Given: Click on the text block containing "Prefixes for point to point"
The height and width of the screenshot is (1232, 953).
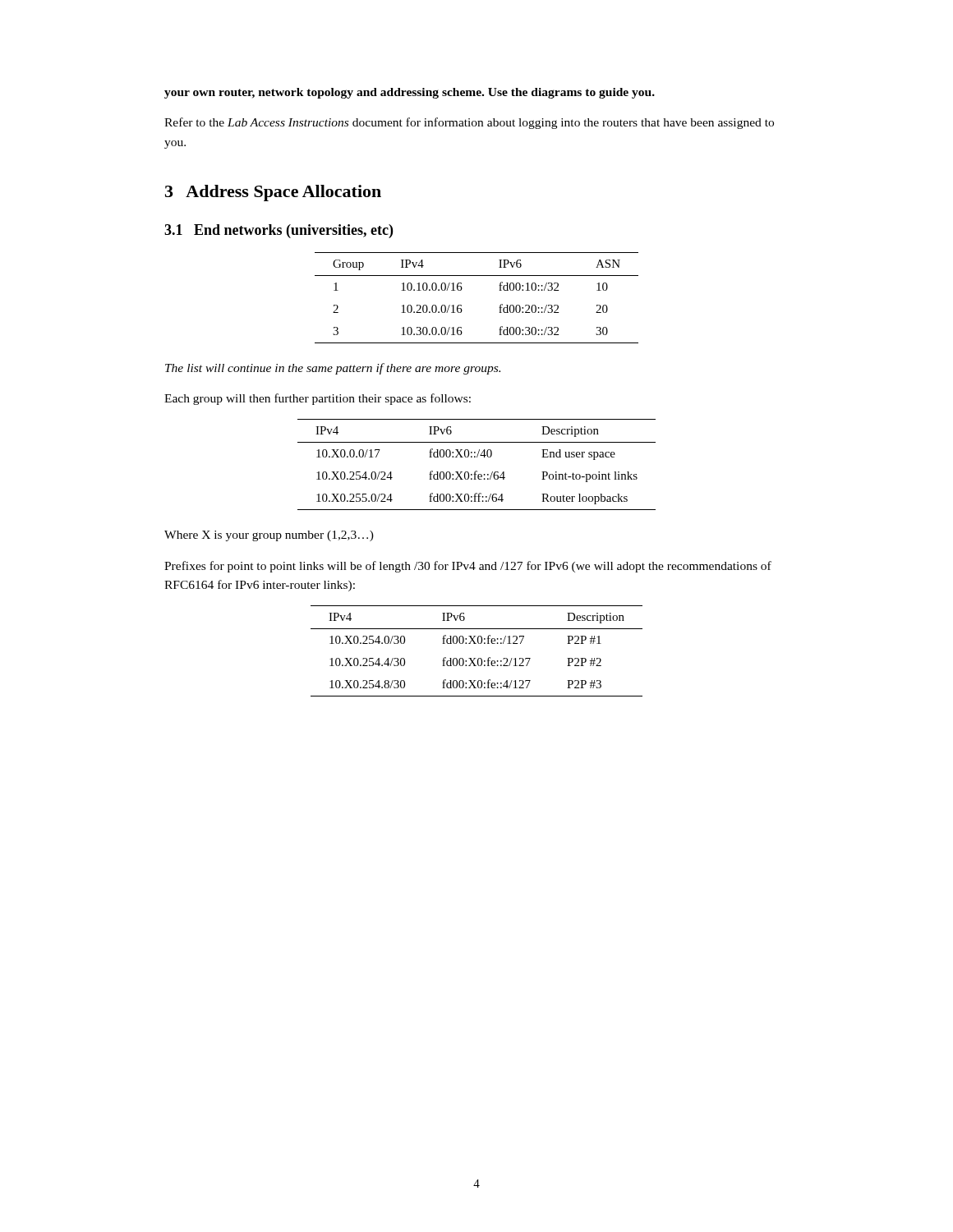Looking at the screenshot, I should point(468,575).
